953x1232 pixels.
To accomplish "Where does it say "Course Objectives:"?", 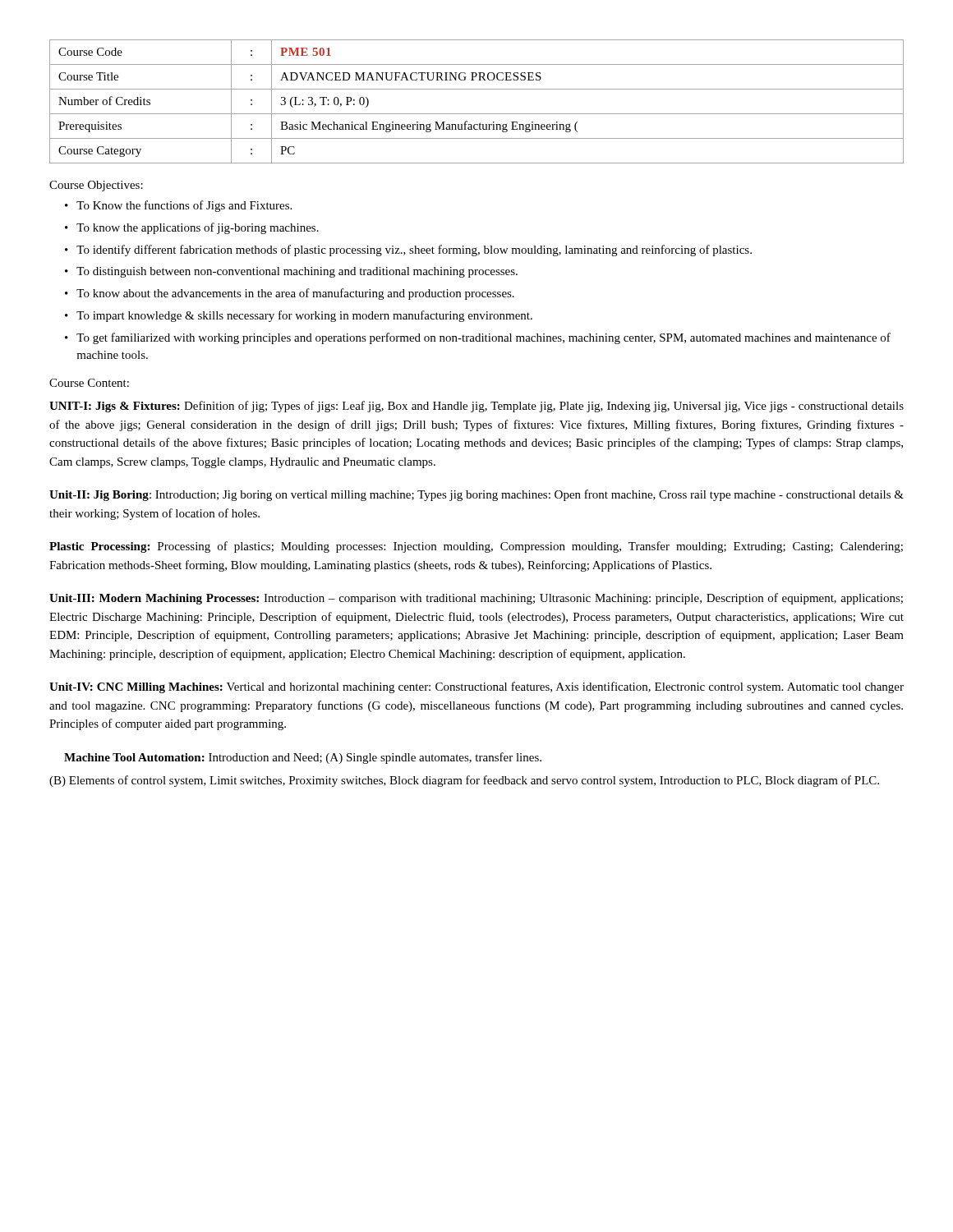I will (96, 185).
